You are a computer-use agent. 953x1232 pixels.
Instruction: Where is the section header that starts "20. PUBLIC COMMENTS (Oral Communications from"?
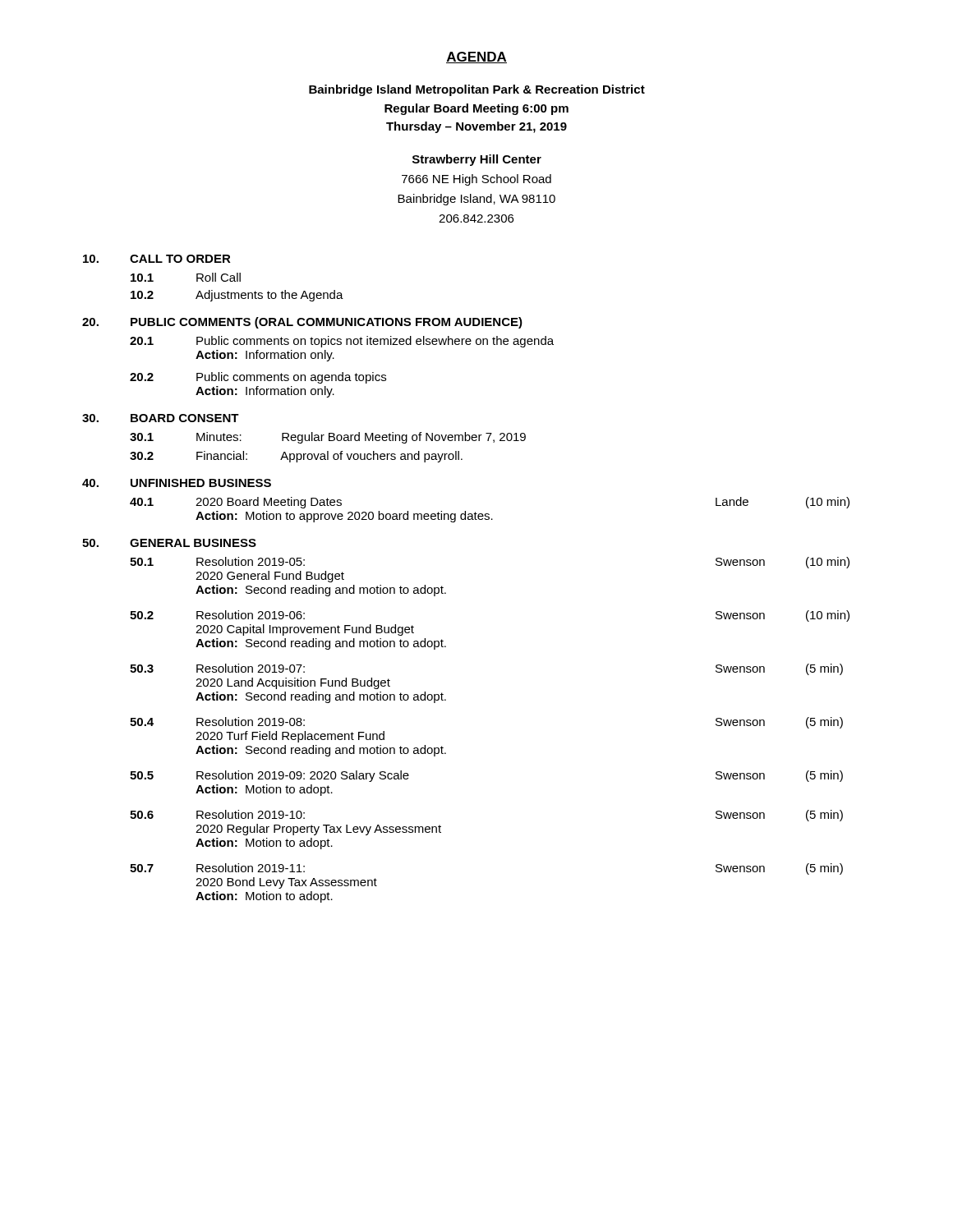click(302, 321)
